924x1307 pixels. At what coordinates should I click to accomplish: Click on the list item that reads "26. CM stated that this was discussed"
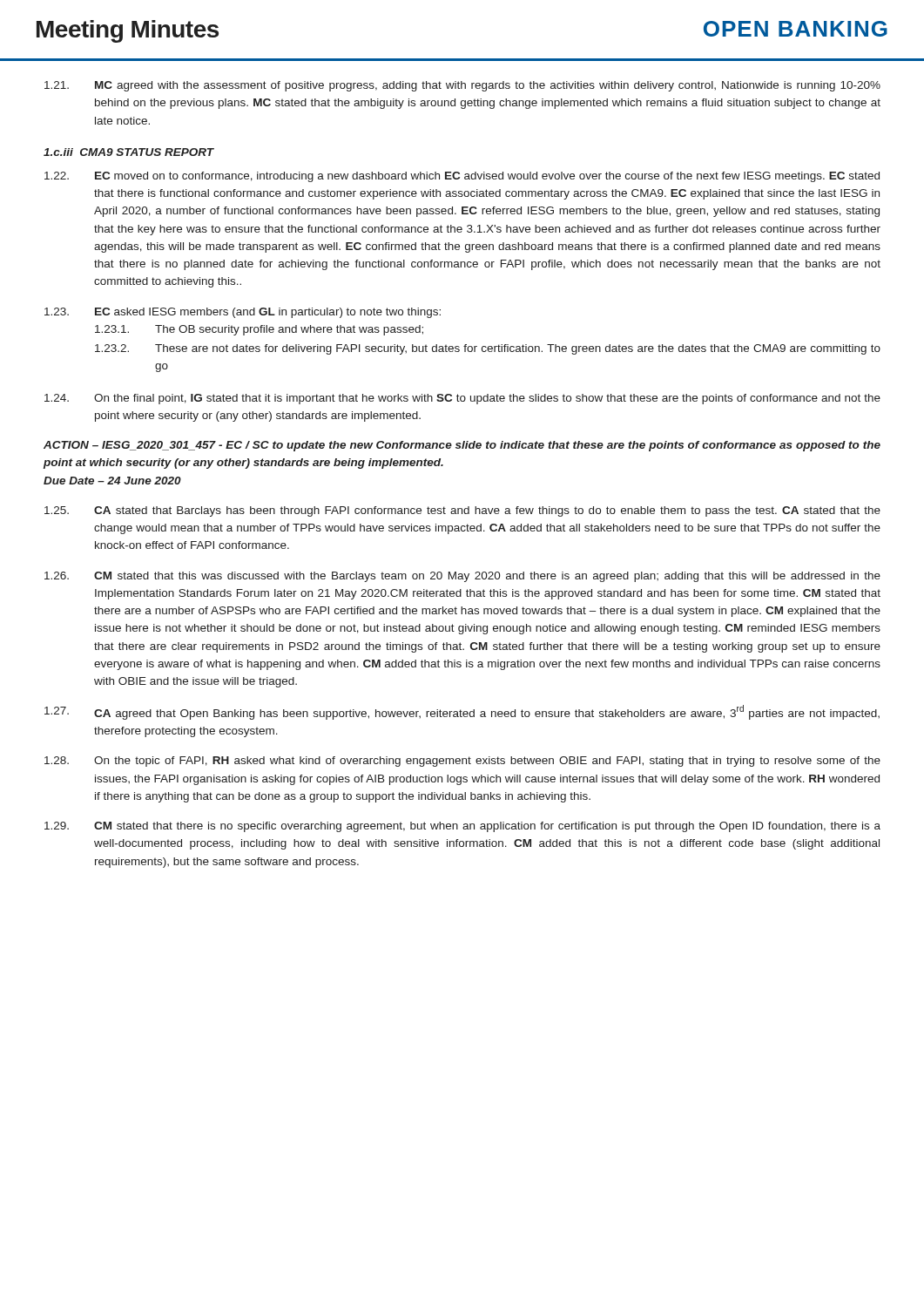coord(462,629)
